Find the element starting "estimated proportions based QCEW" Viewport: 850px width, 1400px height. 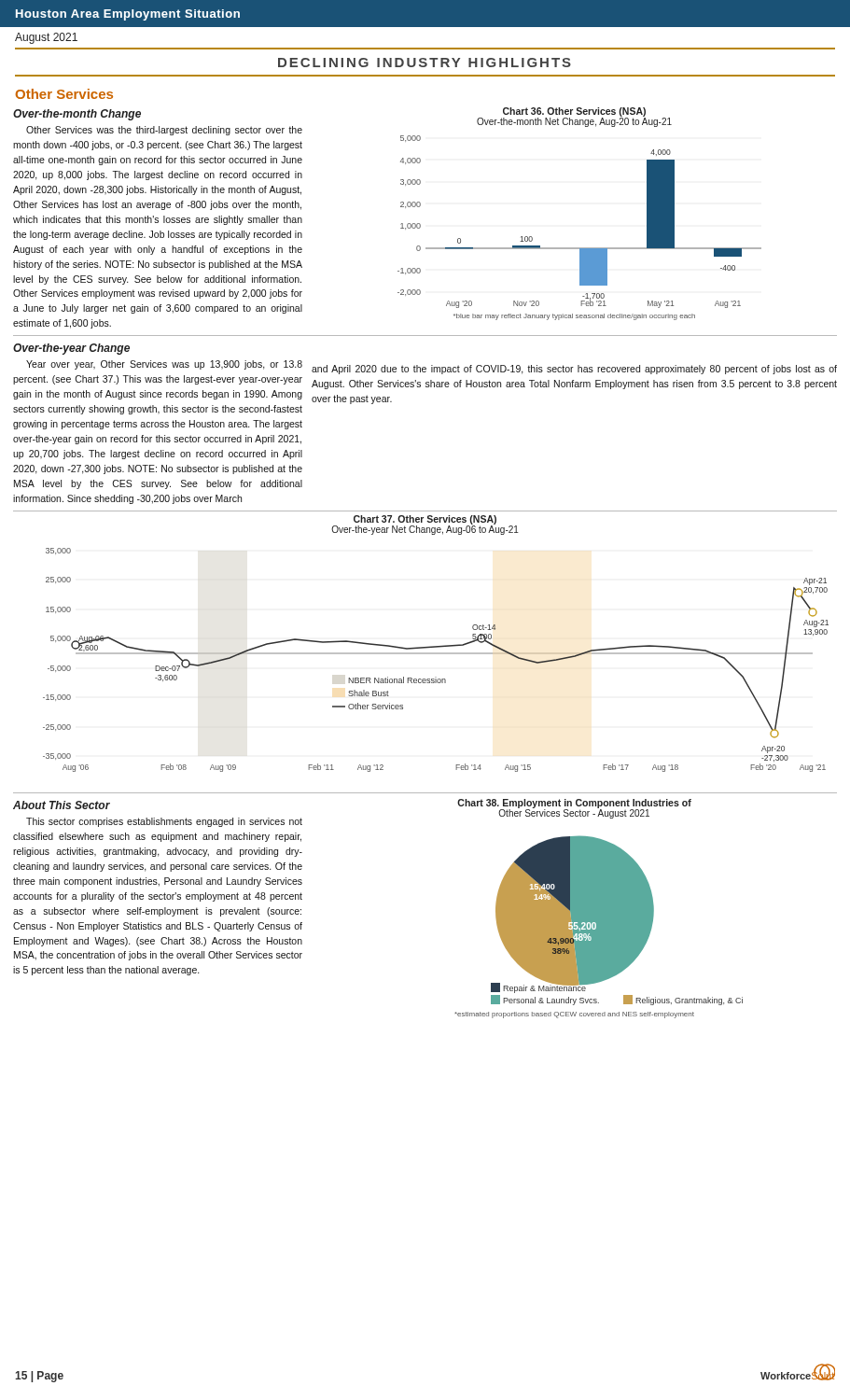point(574,1014)
